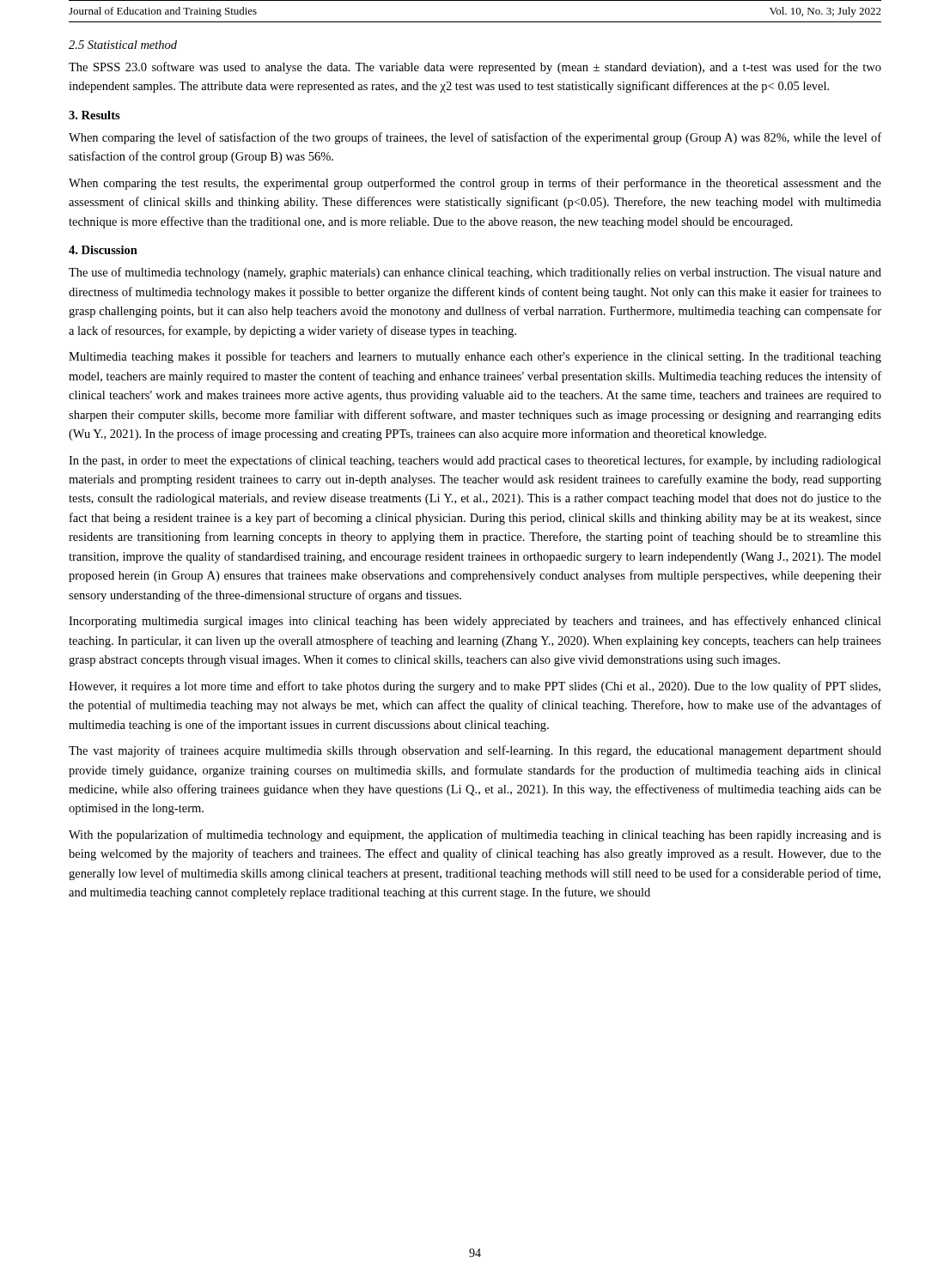Locate the text block with the text "In the past, in order to meet"
This screenshot has width=950, height=1288.
pyautogui.click(x=475, y=527)
